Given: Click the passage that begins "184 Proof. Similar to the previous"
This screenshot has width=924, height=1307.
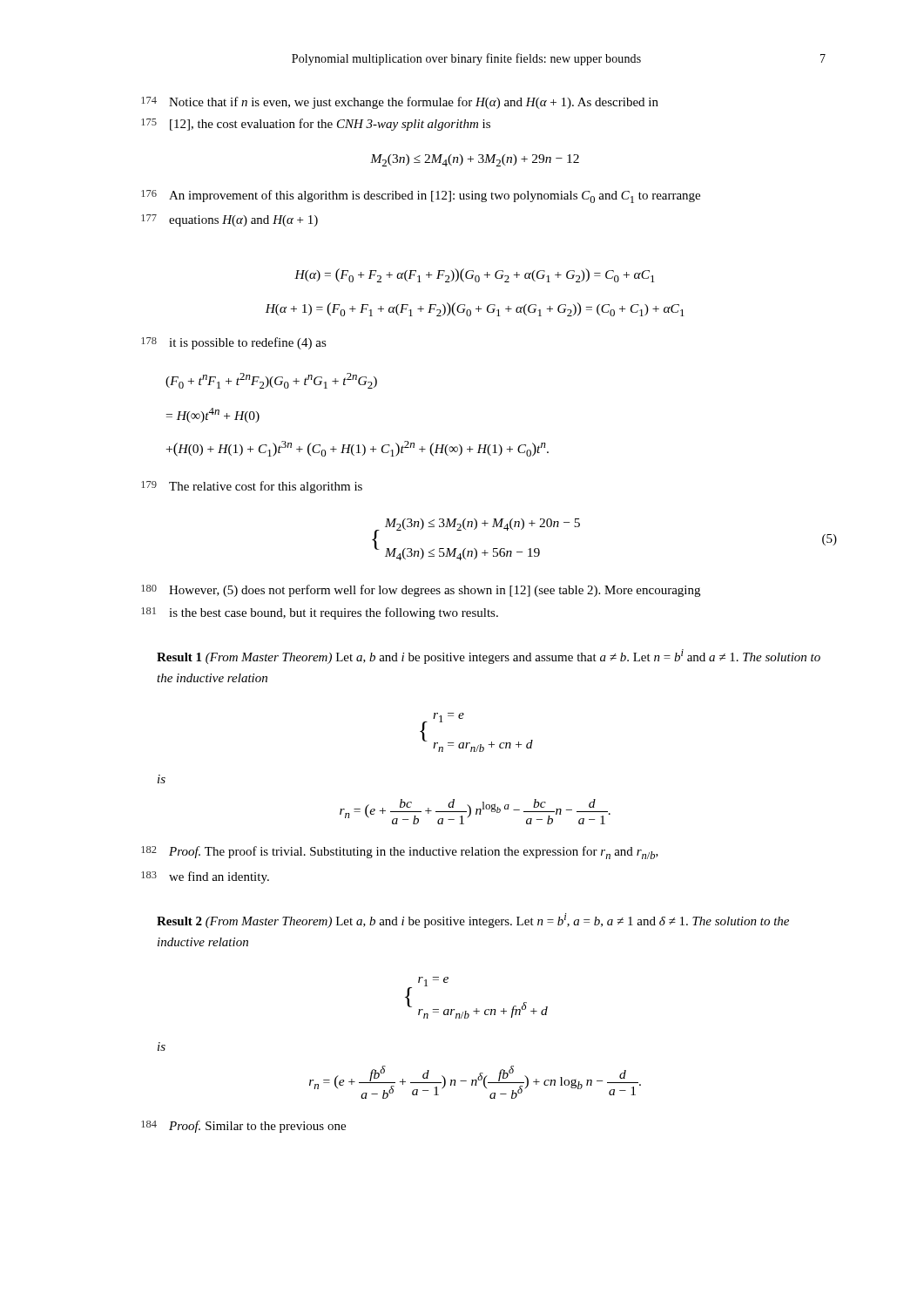Looking at the screenshot, I should coord(243,1127).
